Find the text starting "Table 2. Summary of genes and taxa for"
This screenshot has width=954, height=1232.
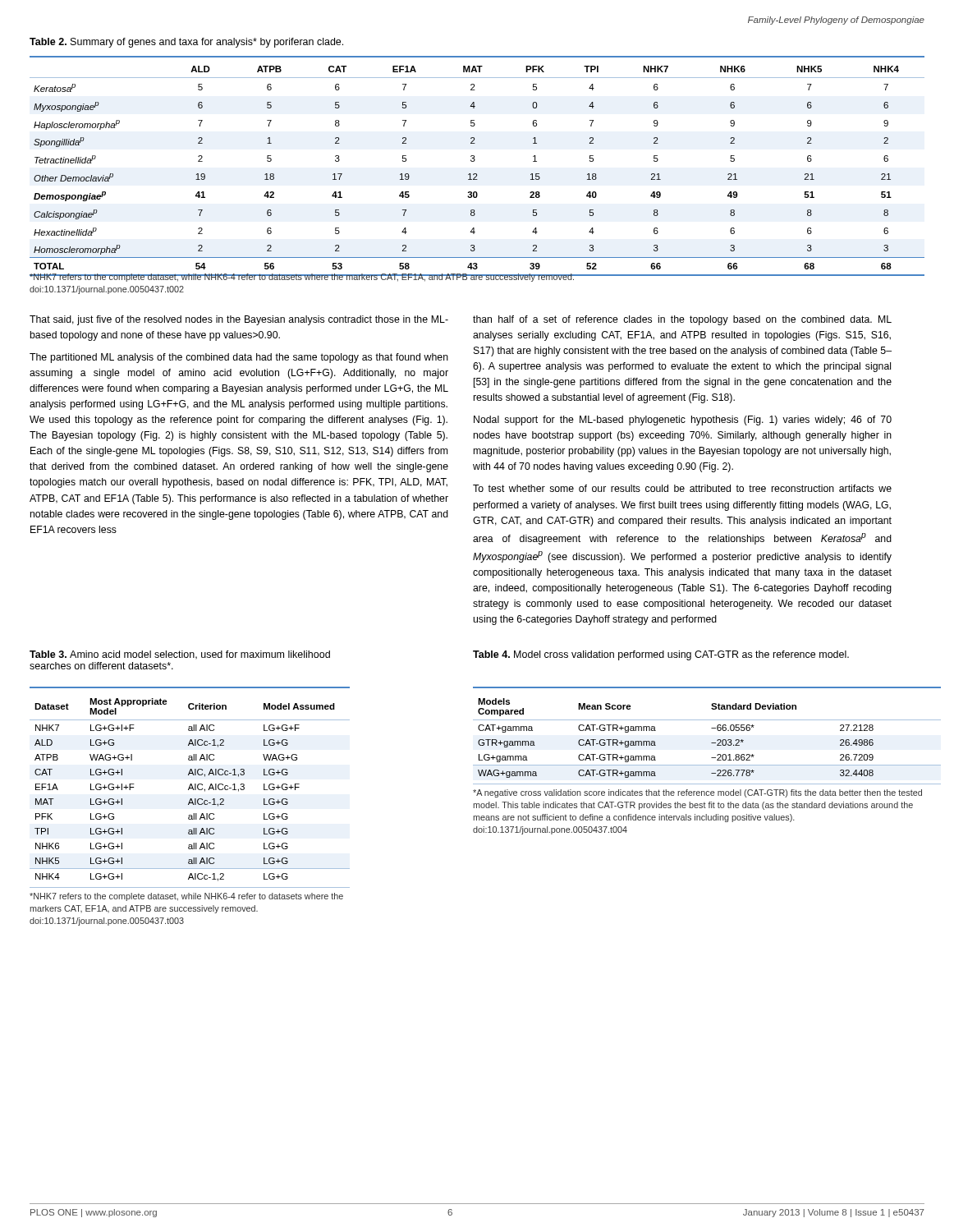(x=187, y=42)
